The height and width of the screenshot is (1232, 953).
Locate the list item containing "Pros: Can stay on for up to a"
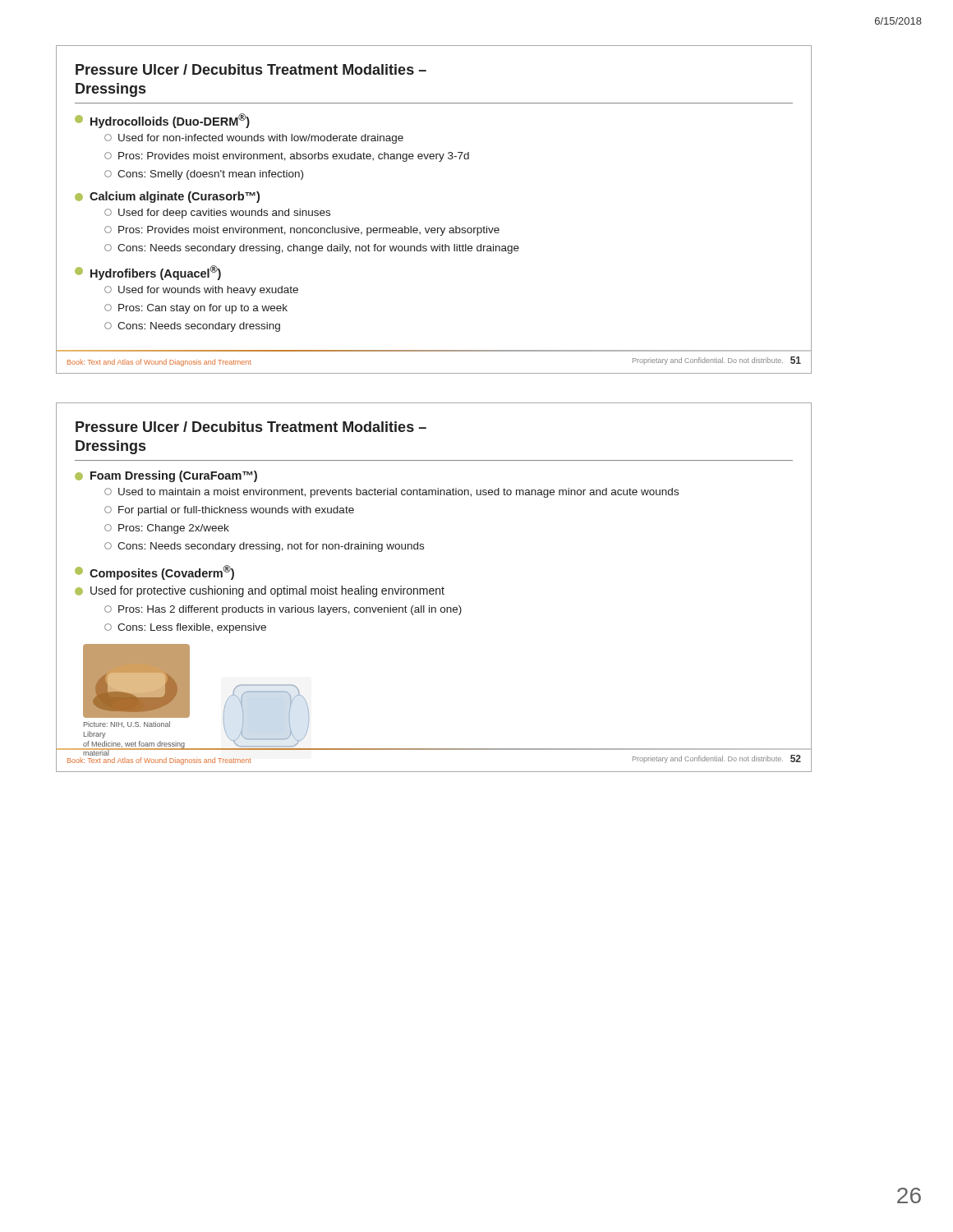(x=196, y=308)
